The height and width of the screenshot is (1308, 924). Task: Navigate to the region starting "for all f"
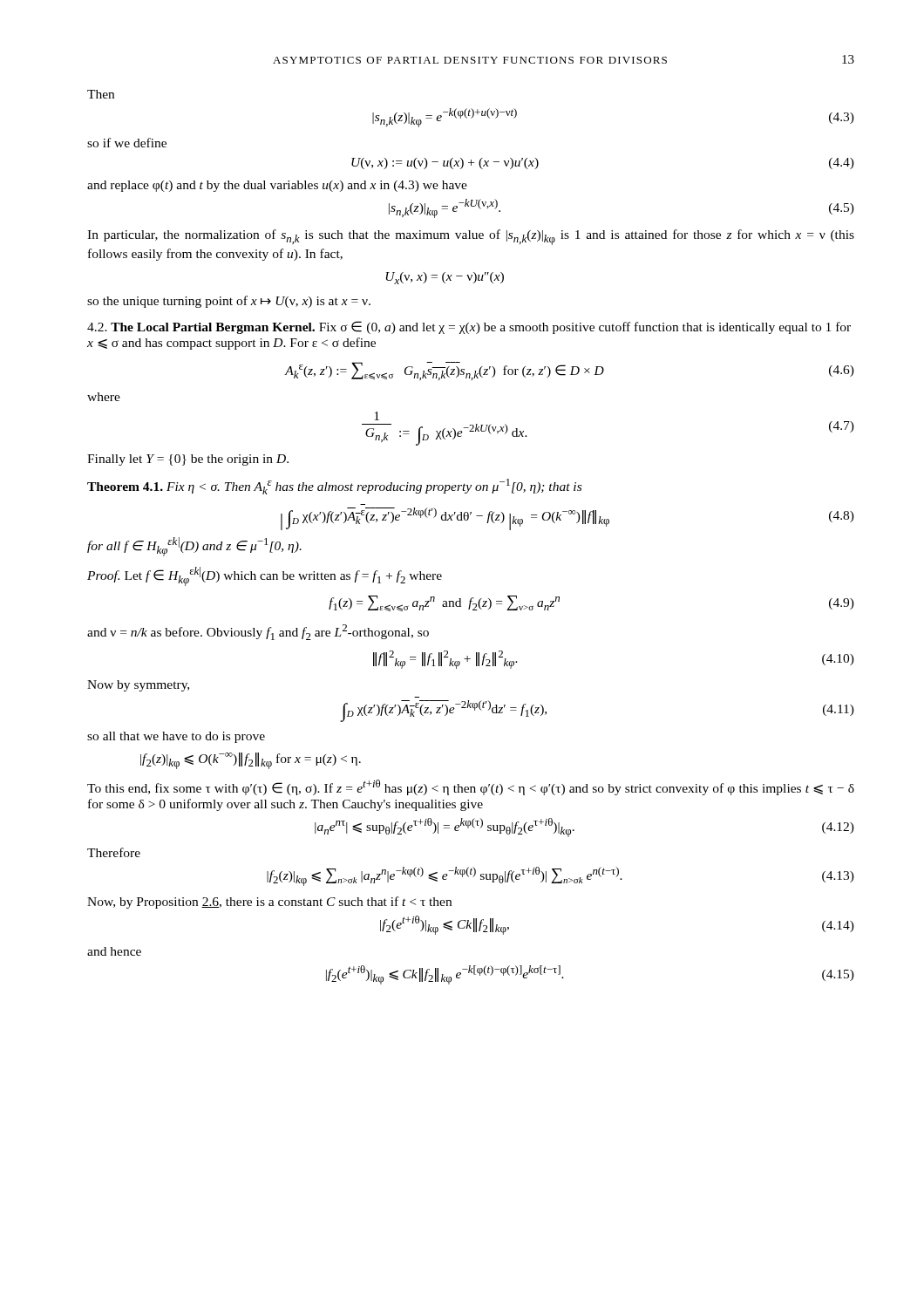[195, 546]
